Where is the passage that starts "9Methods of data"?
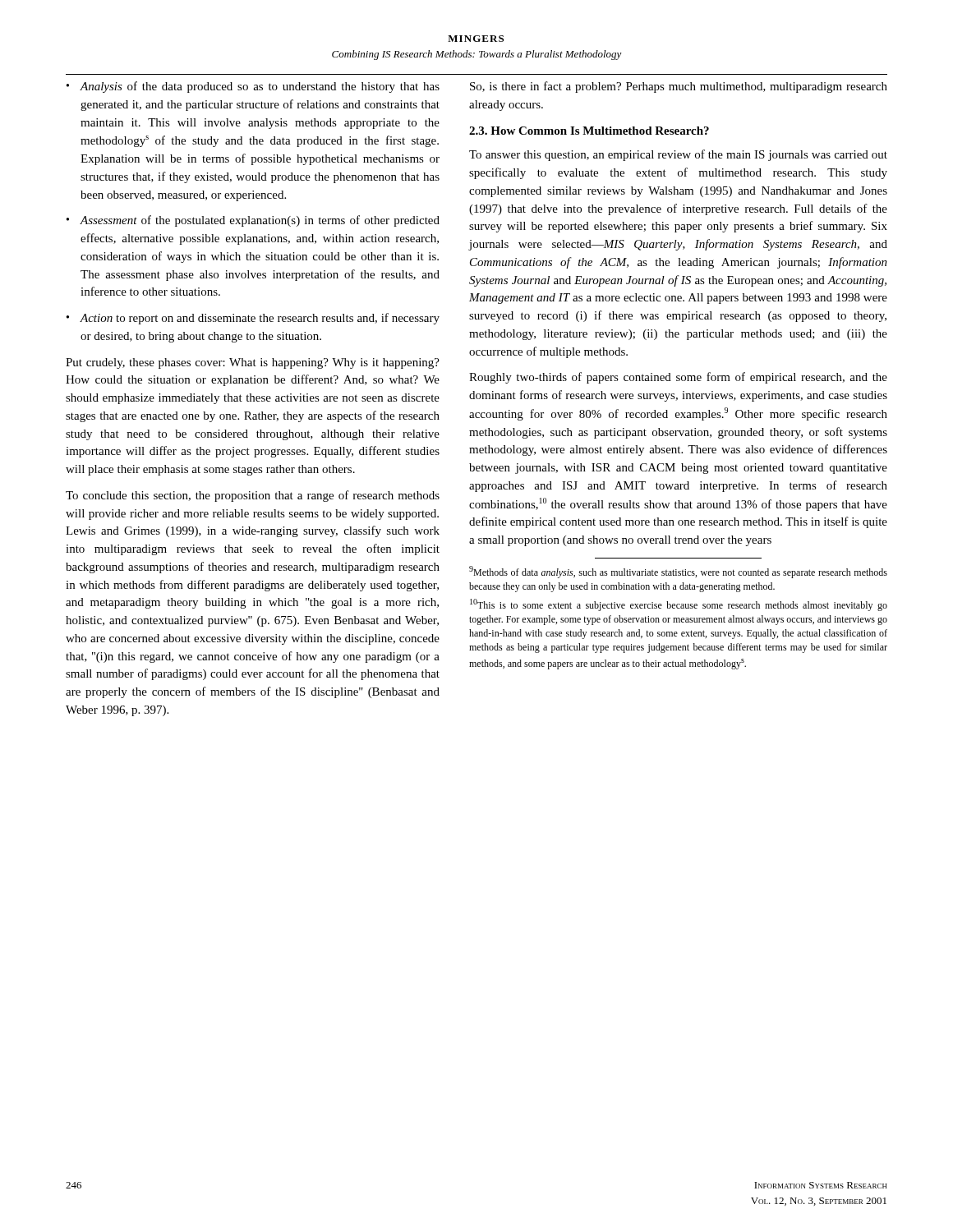Image resolution: width=953 pixels, height=1232 pixels. [678, 578]
